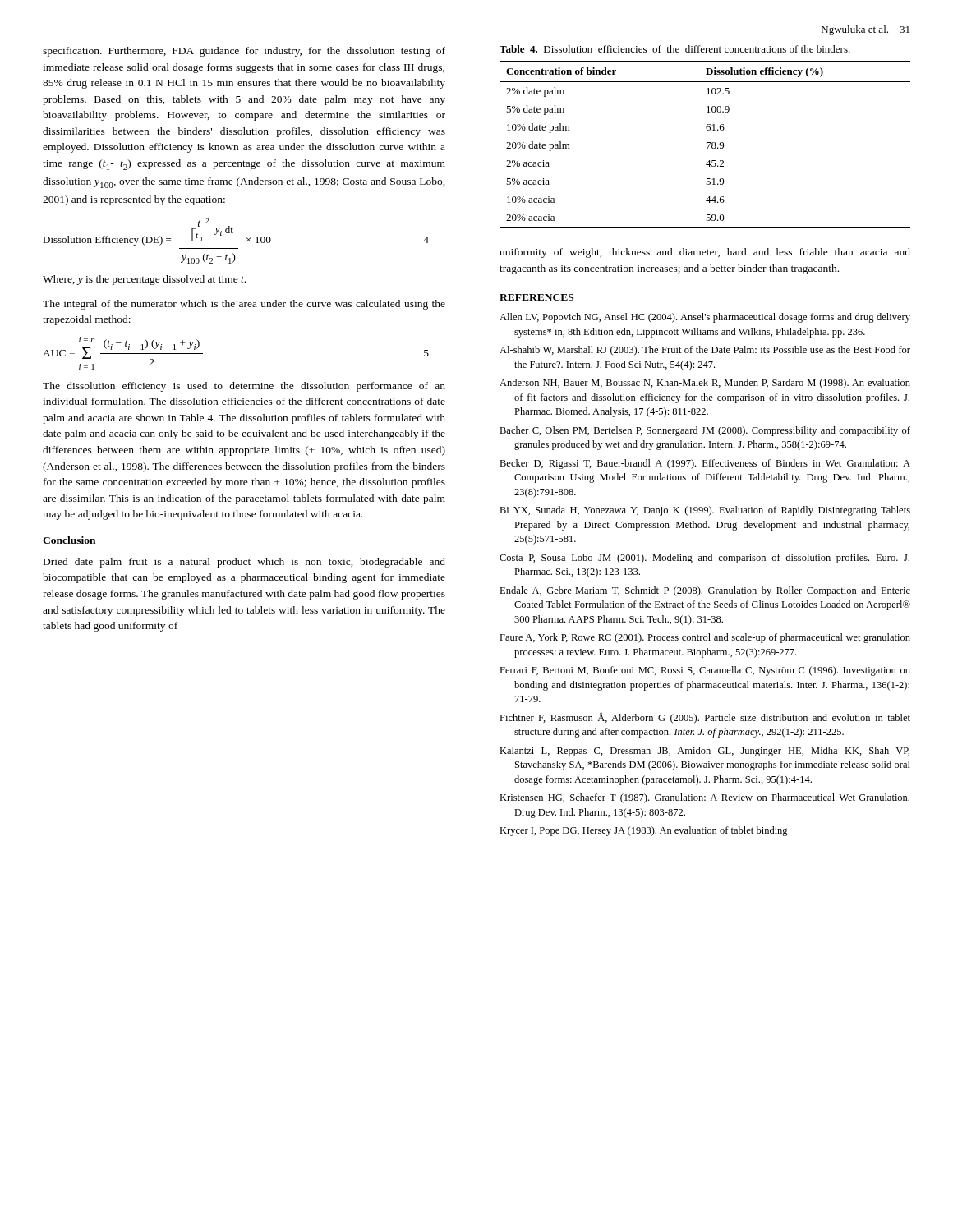Screen dimensions: 1232x953
Task: Find the passage starting "Bi YX, Sunada H, Yonezawa Y,"
Action: (x=705, y=525)
